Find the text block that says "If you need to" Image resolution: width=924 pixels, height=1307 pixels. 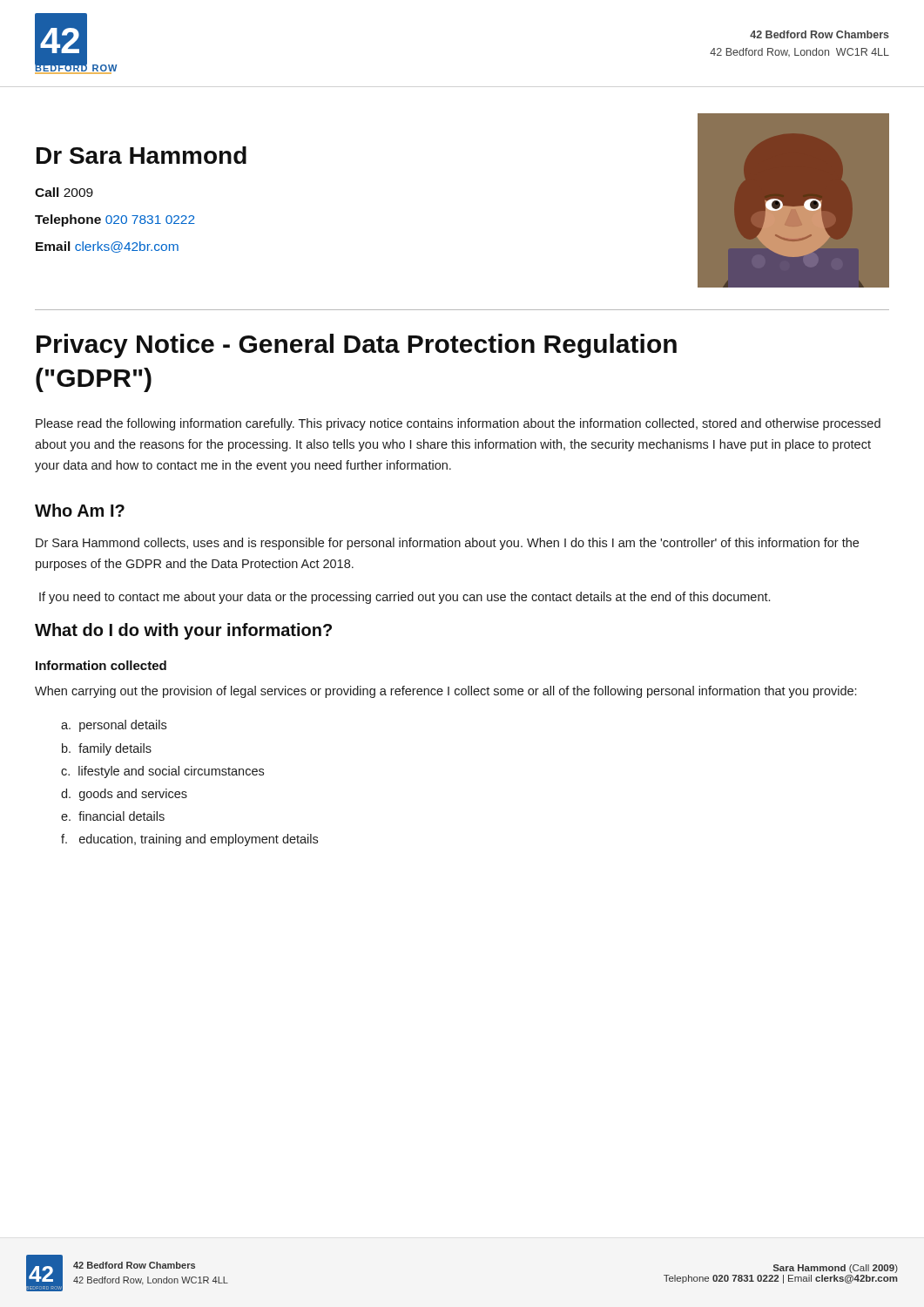(x=403, y=597)
